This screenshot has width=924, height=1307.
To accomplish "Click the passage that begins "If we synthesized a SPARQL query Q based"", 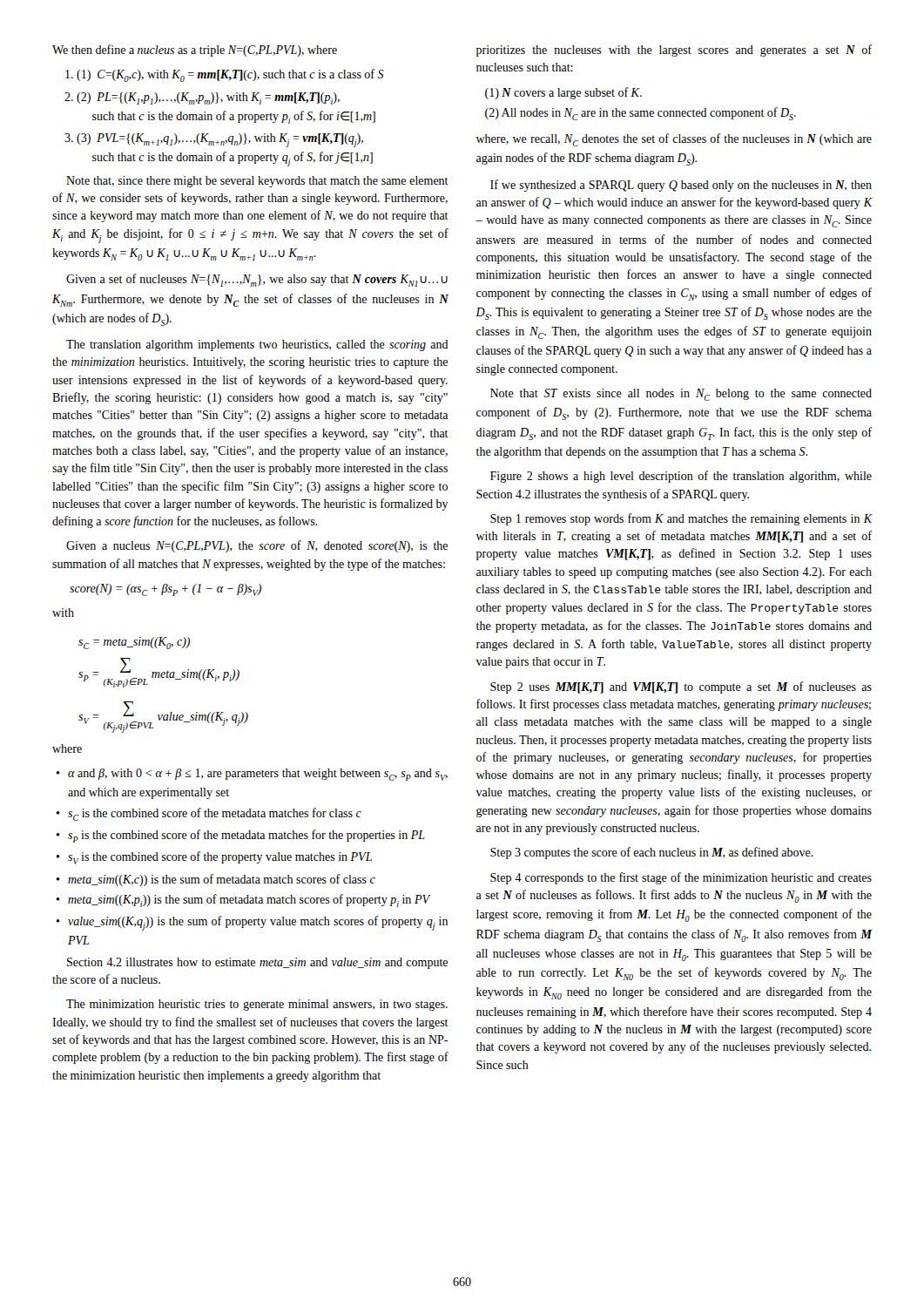I will click(x=674, y=277).
